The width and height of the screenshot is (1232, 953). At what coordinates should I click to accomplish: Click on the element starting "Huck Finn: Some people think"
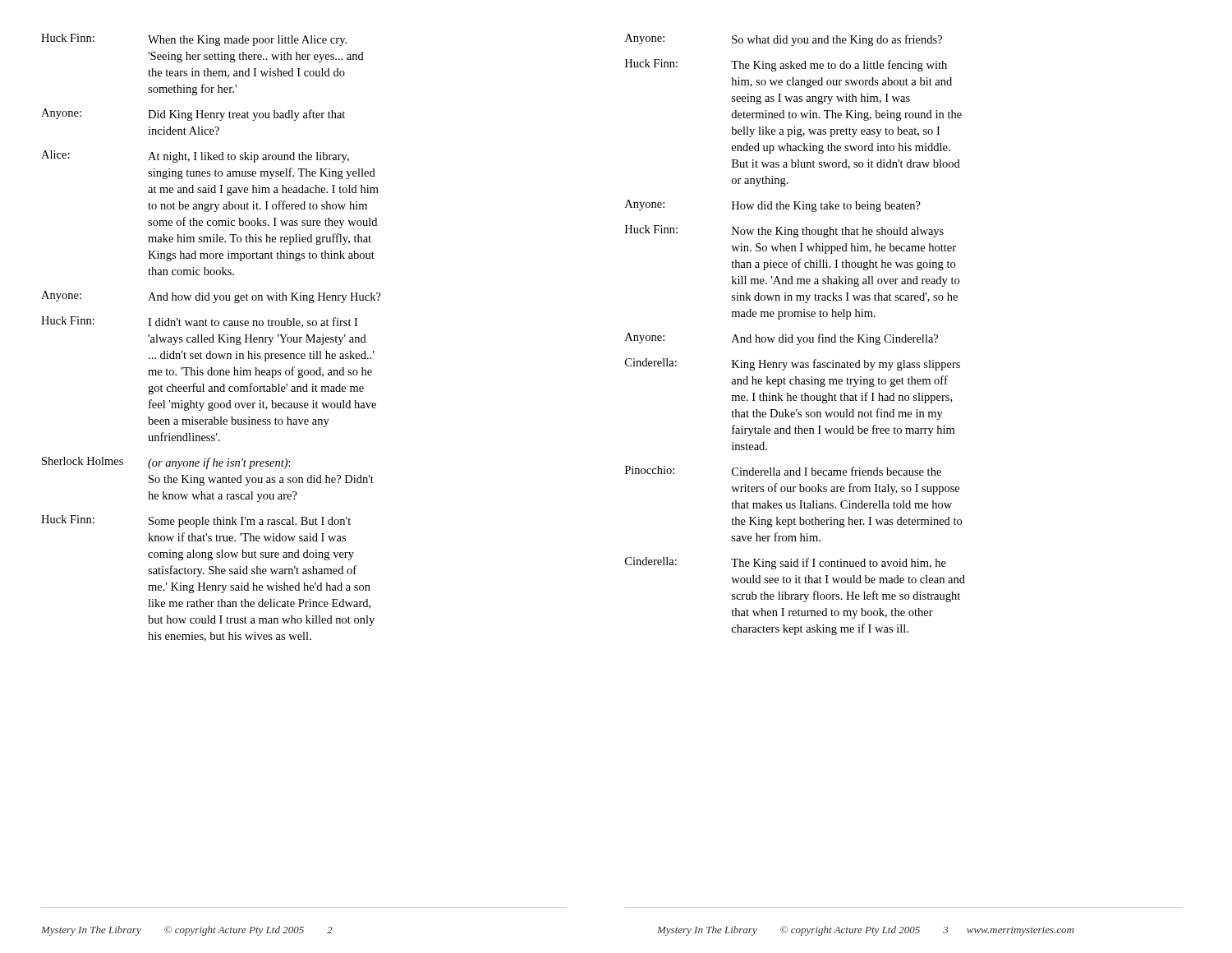point(316,578)
